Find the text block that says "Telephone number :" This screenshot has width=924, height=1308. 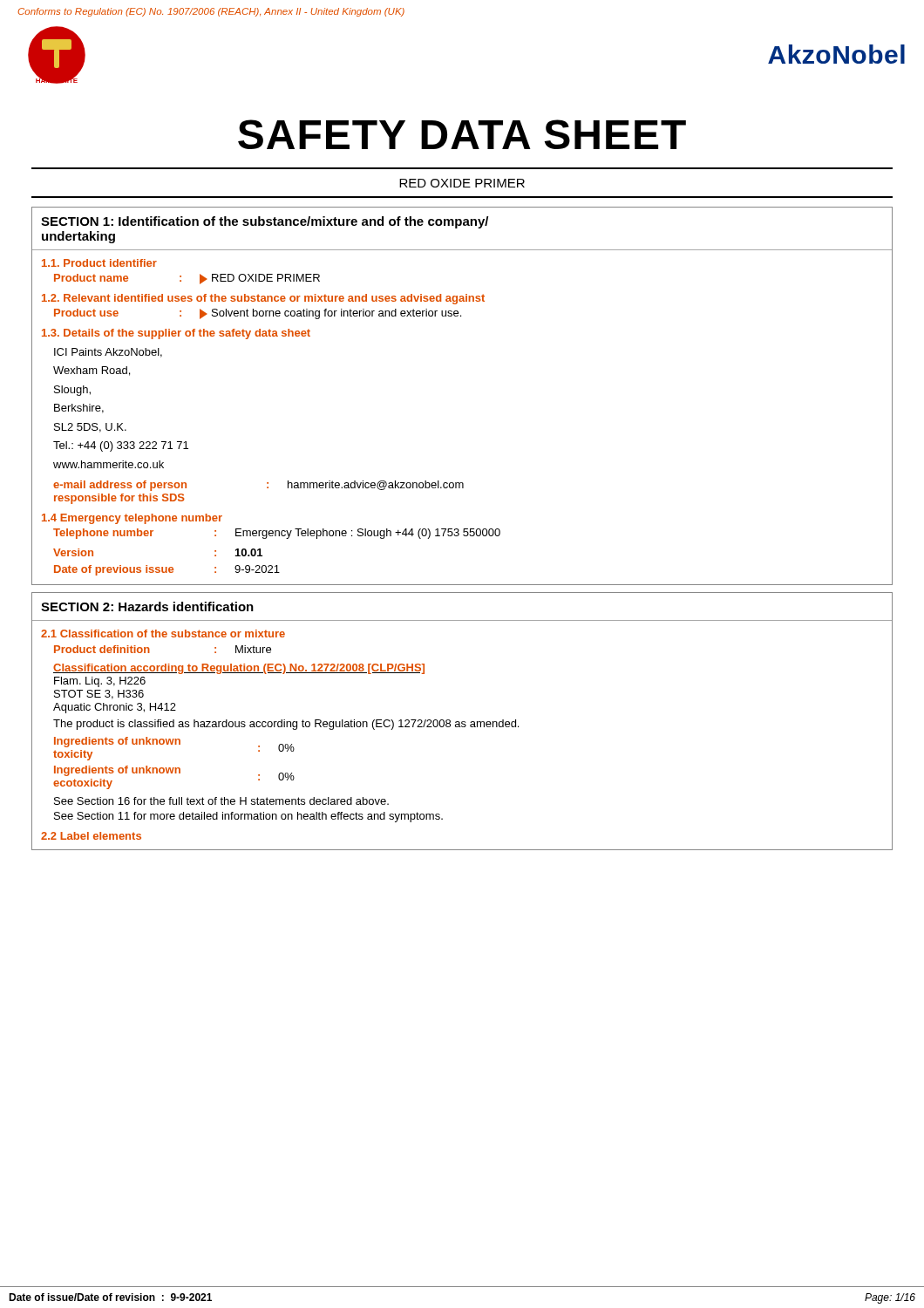[x=277, y=532]
